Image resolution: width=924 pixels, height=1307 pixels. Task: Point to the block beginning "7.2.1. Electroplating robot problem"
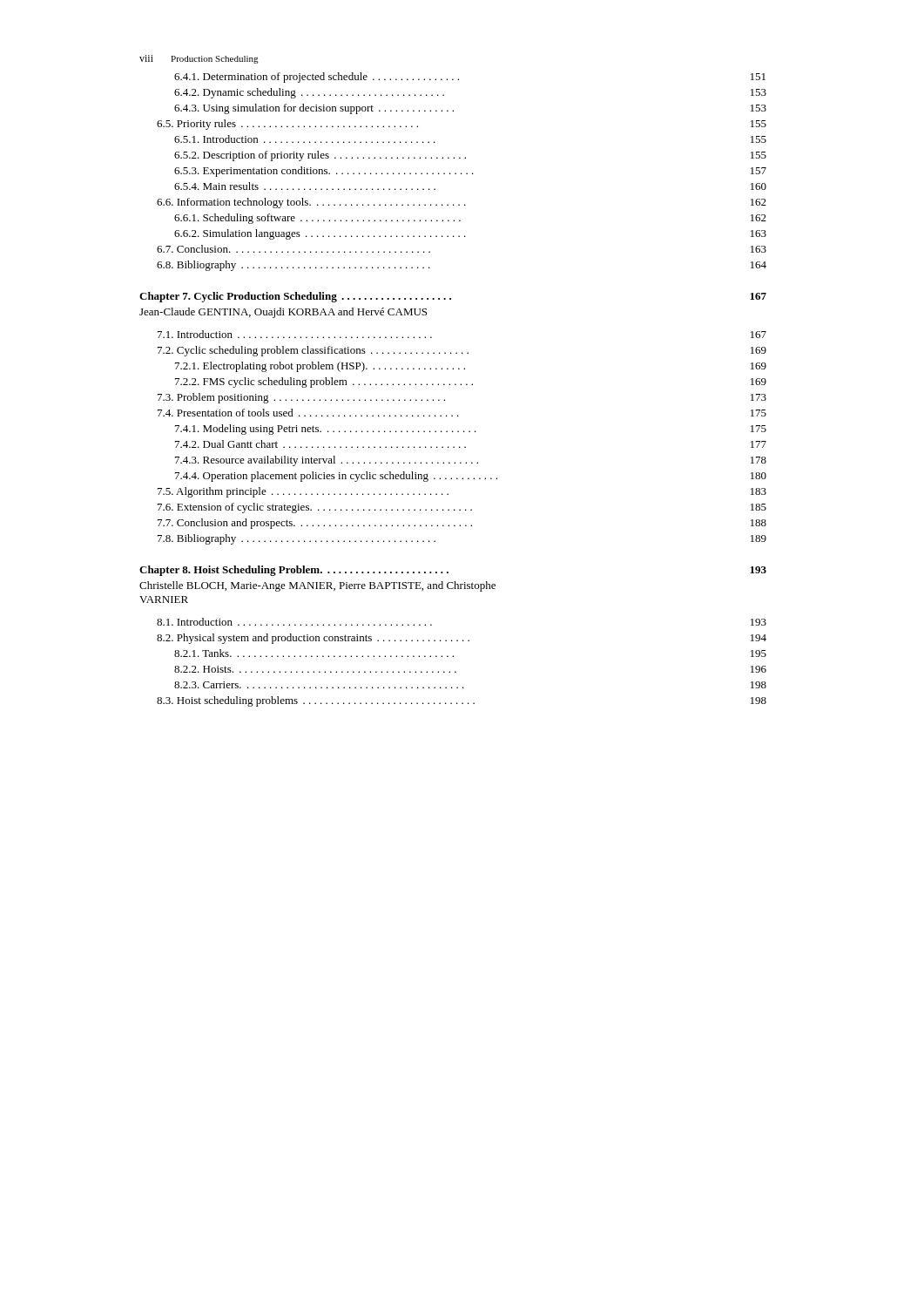(x=470, y=366)
